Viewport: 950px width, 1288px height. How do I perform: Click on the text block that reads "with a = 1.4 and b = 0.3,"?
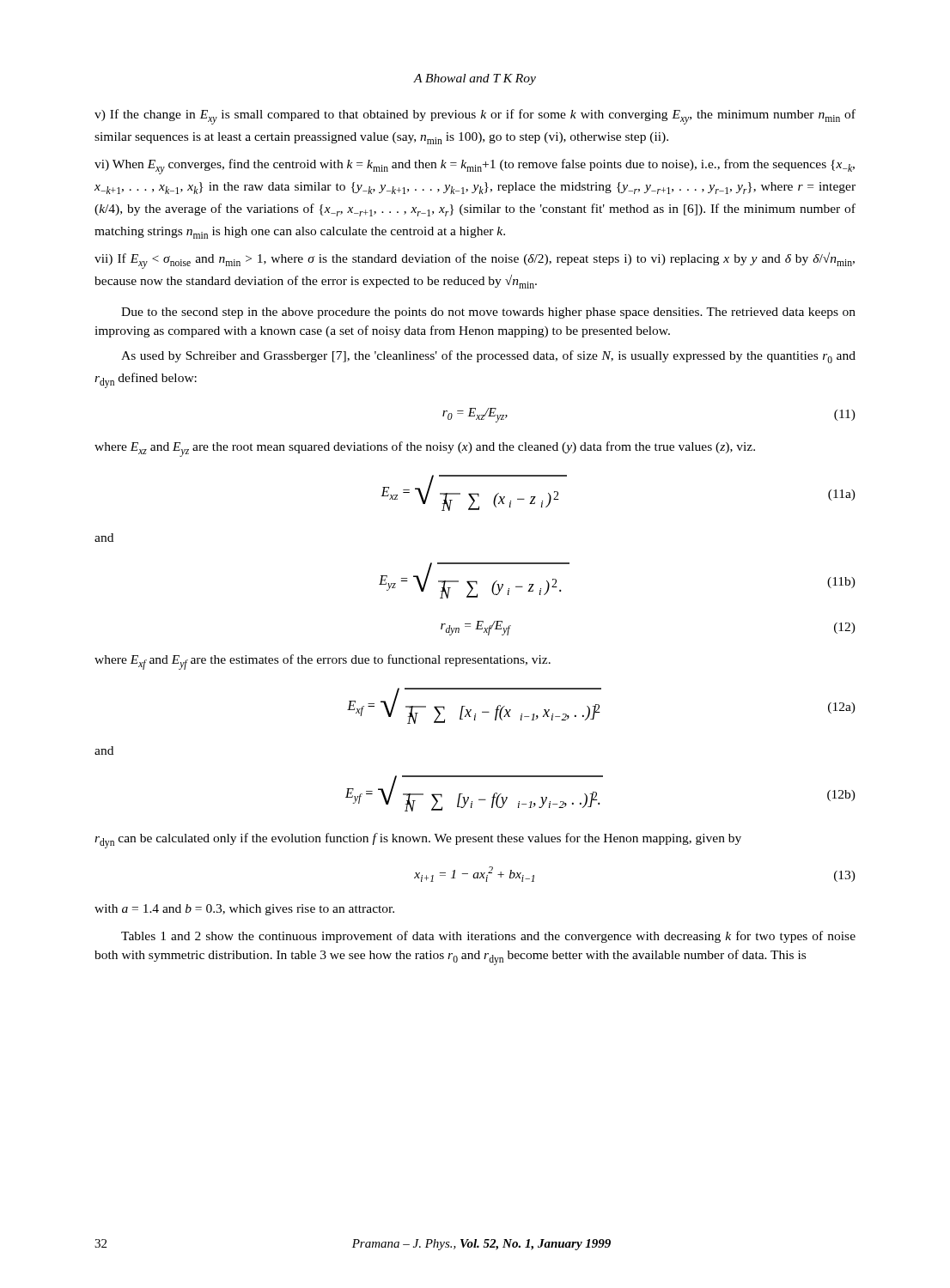tap(245, 908)
